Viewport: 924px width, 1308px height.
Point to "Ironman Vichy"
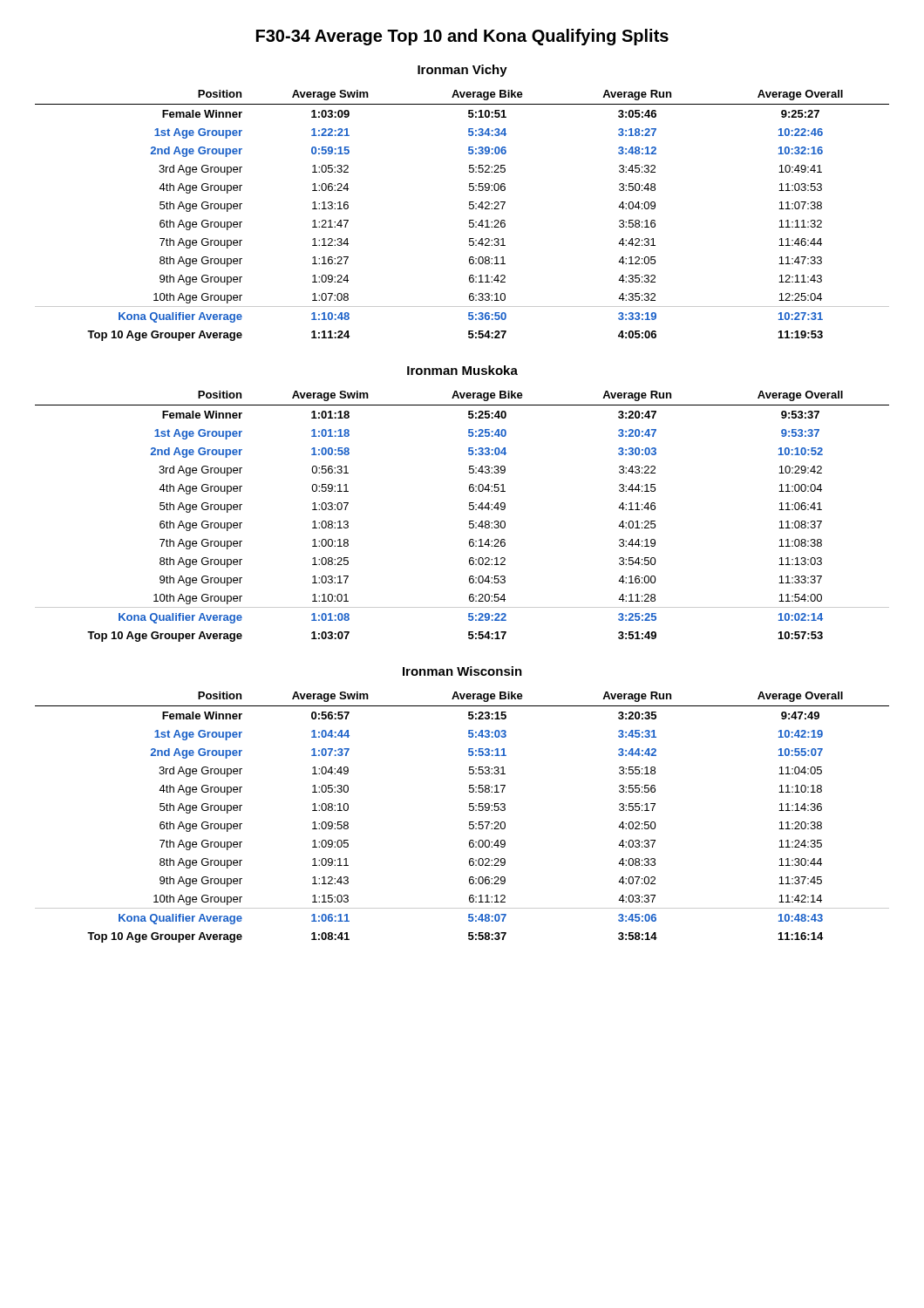pyautogui.click(x=462, y=69)
